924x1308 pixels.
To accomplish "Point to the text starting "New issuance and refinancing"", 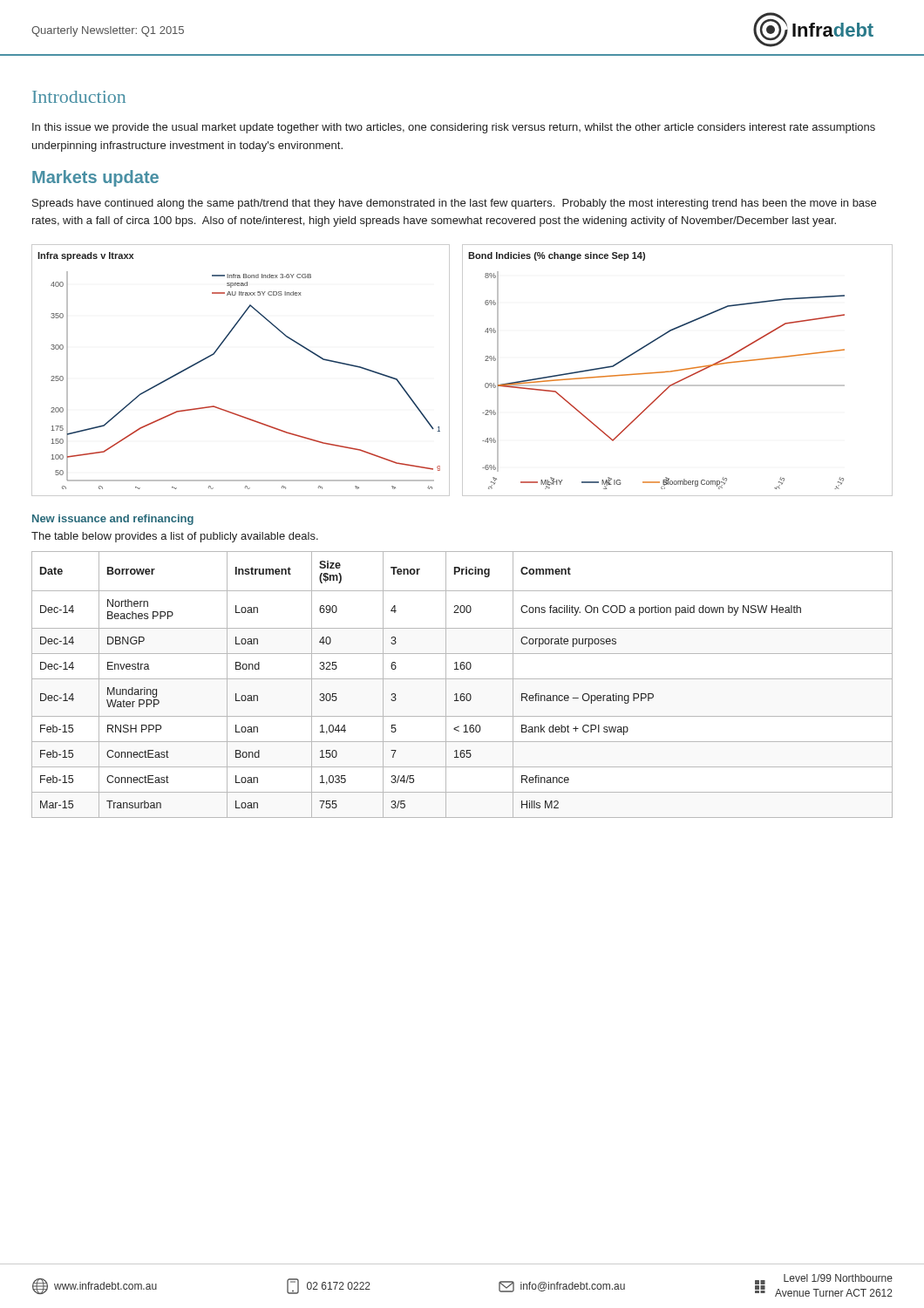I will coord(113,519).
